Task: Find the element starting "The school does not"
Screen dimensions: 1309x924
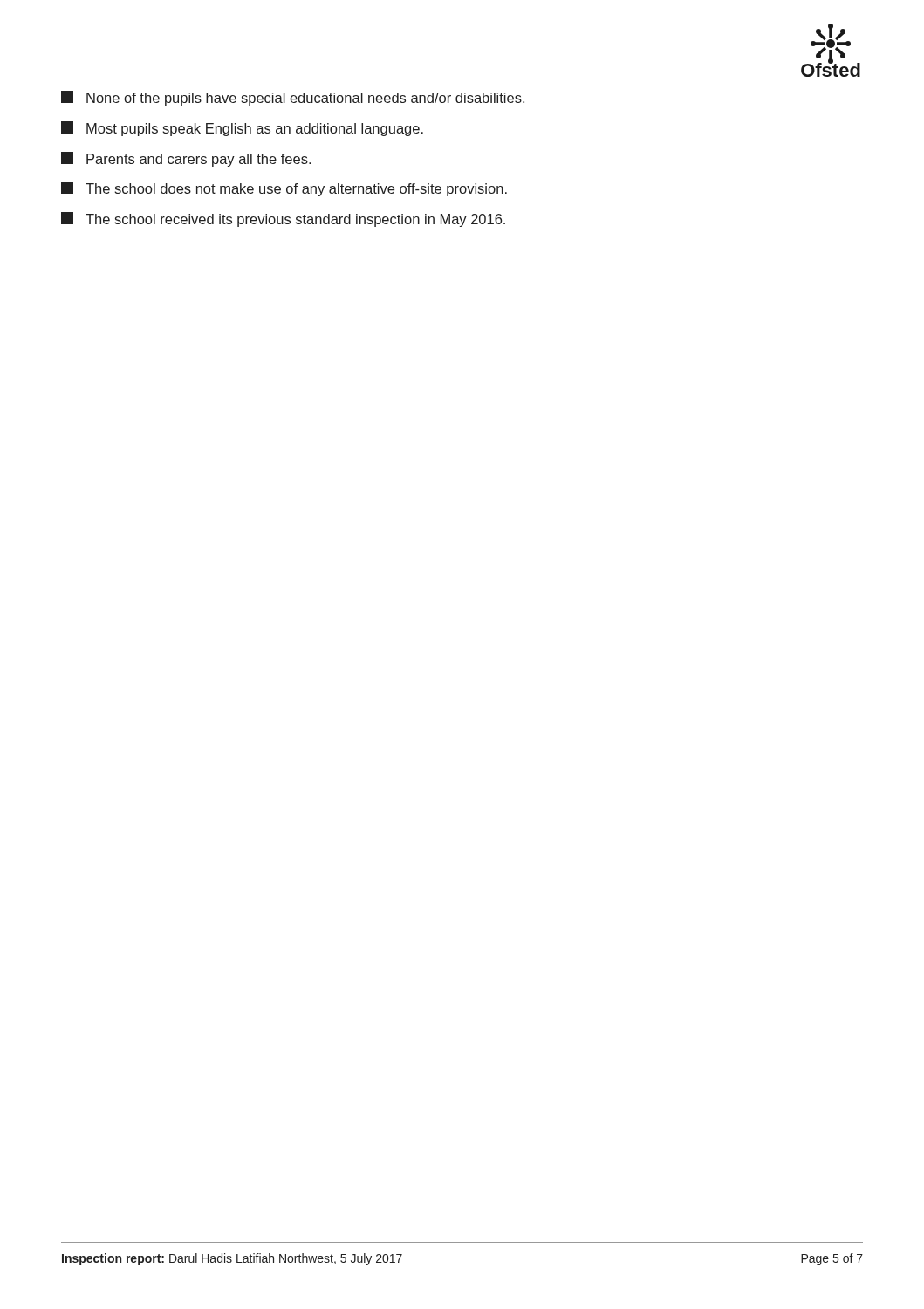Action: 284,189
